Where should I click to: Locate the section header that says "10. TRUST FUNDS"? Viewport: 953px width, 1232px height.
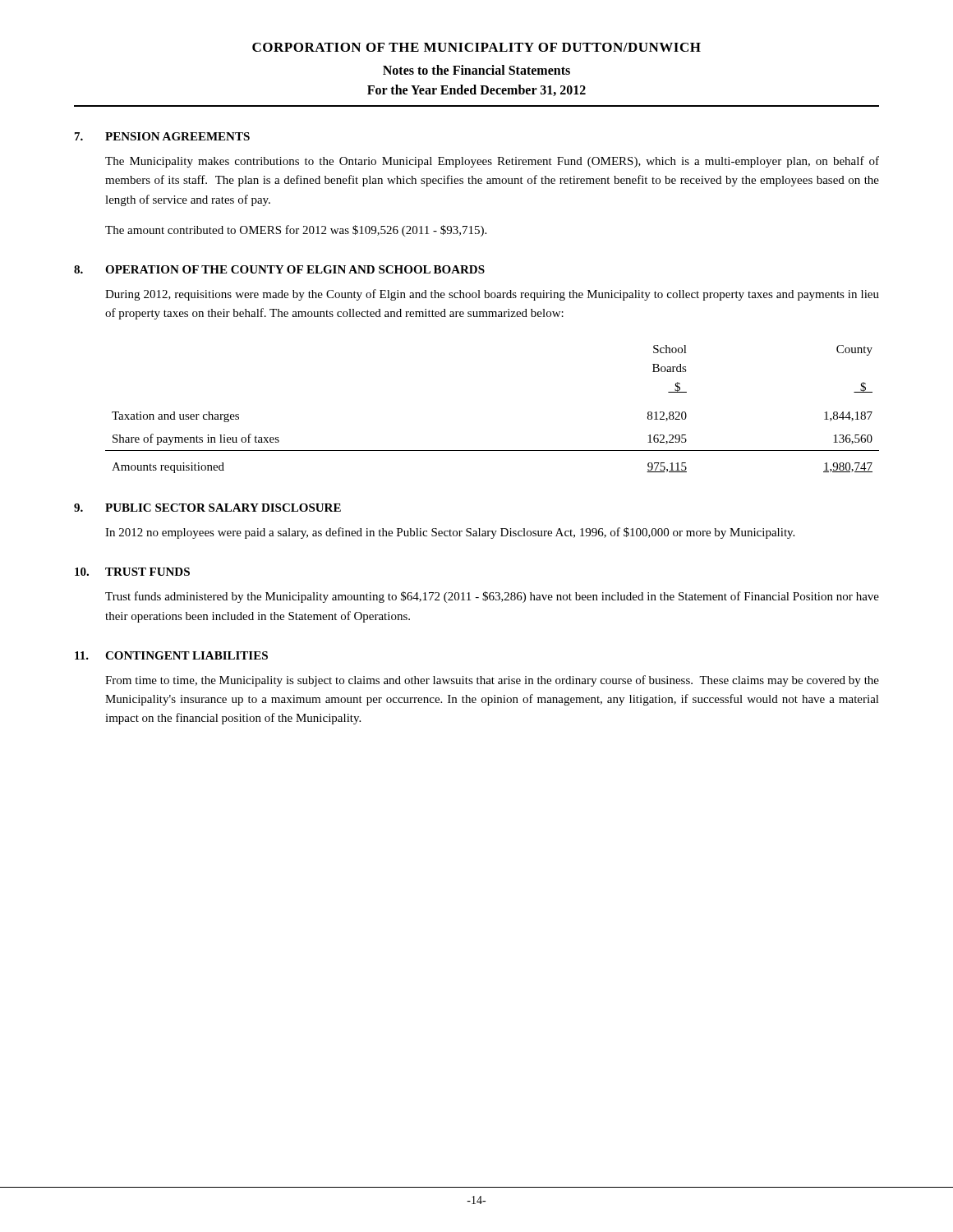132,572
